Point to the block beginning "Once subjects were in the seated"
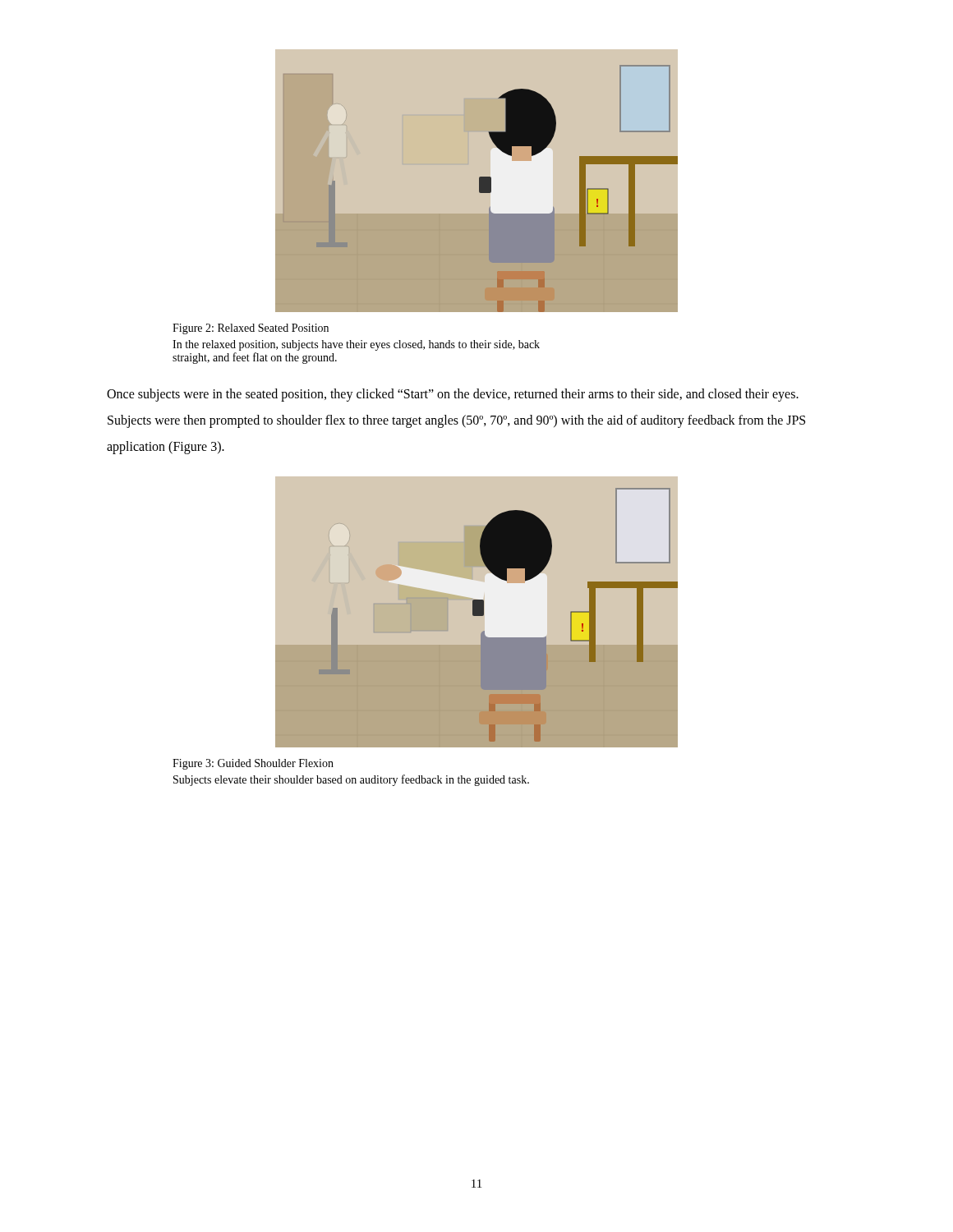This screenshot has height=1232, width=953. (x=456, y=420)
